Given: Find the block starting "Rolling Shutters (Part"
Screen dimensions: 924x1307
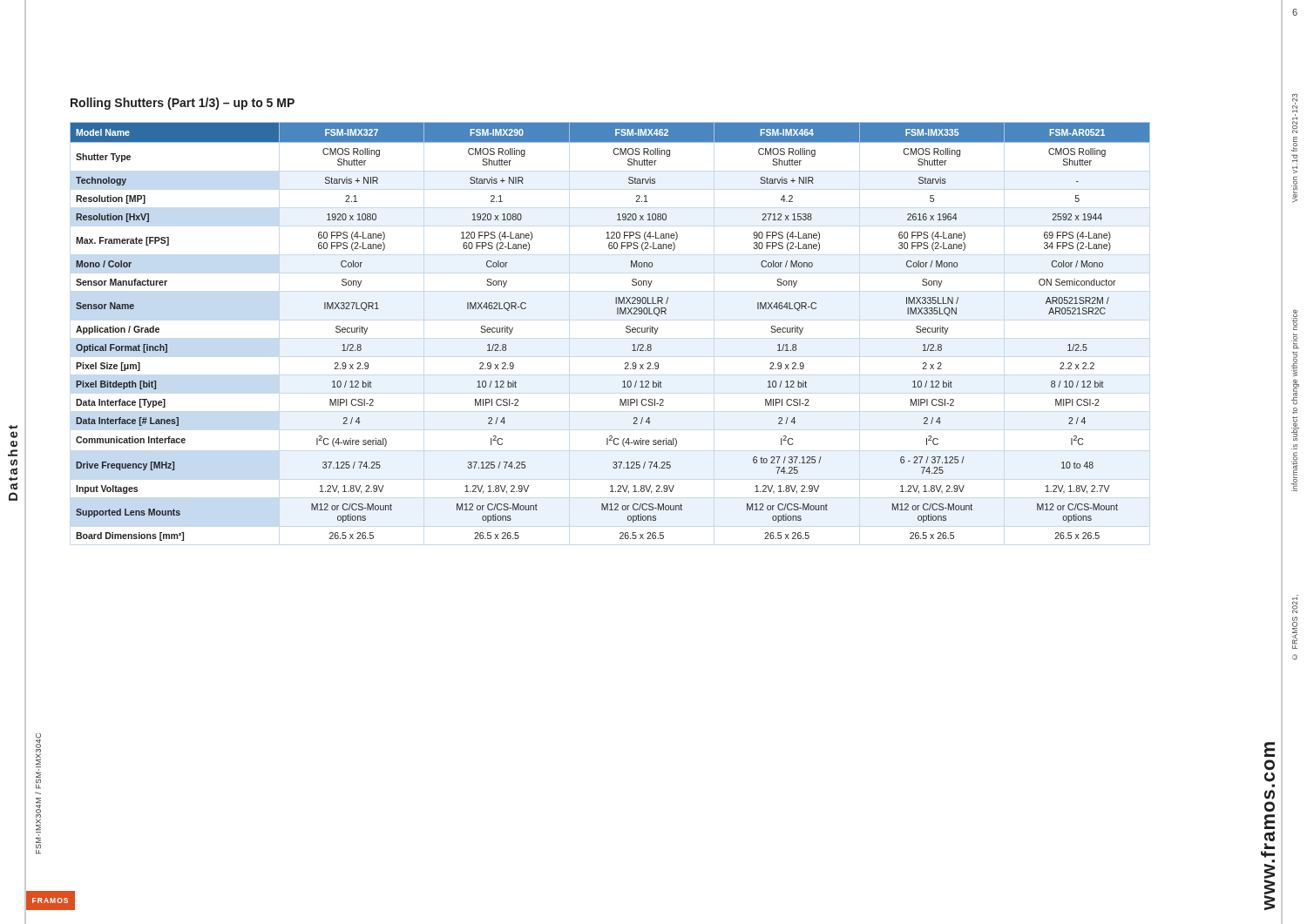Looking at the screenshot, I should [182, 103].
